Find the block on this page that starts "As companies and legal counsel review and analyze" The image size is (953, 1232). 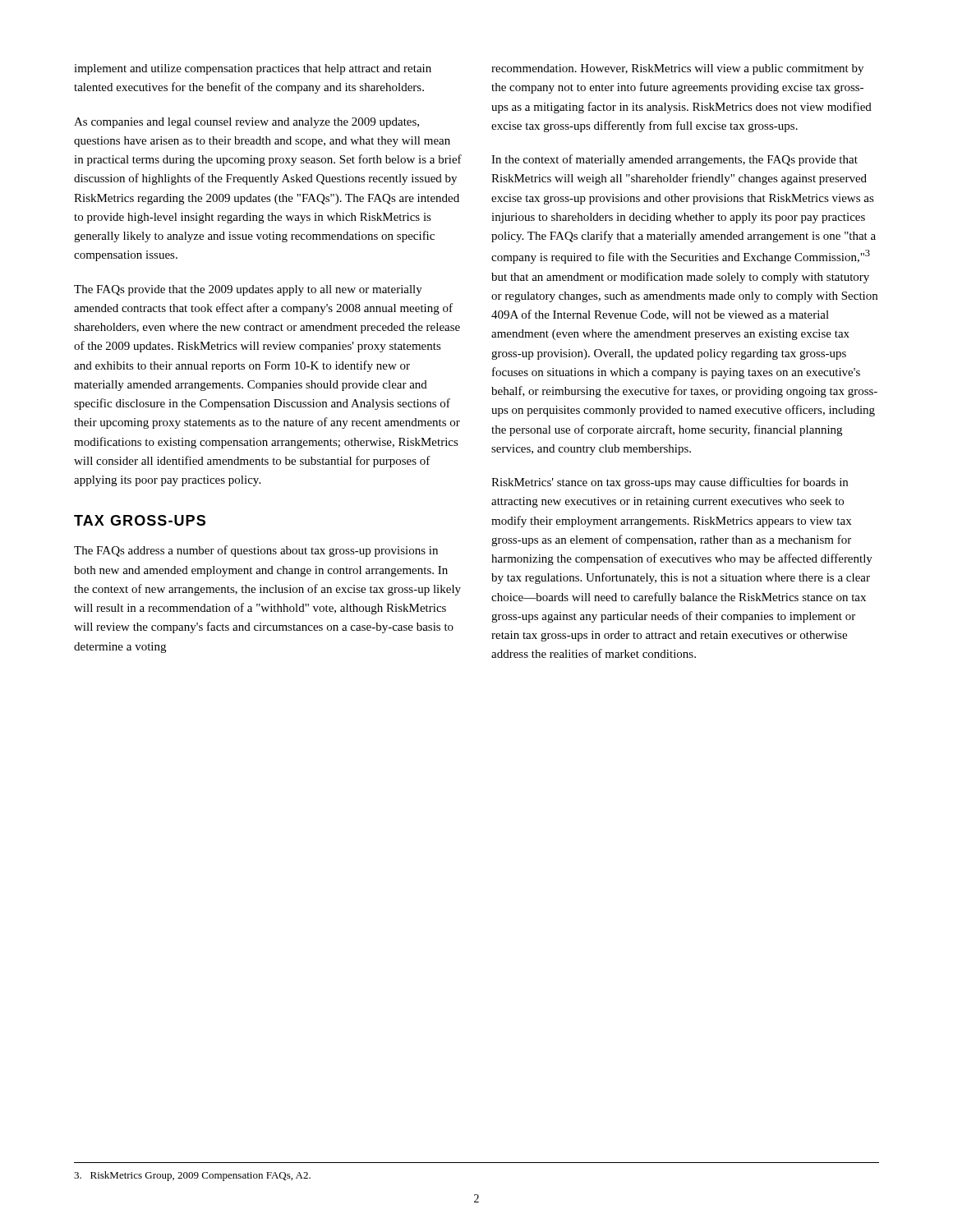pos(268,188)
